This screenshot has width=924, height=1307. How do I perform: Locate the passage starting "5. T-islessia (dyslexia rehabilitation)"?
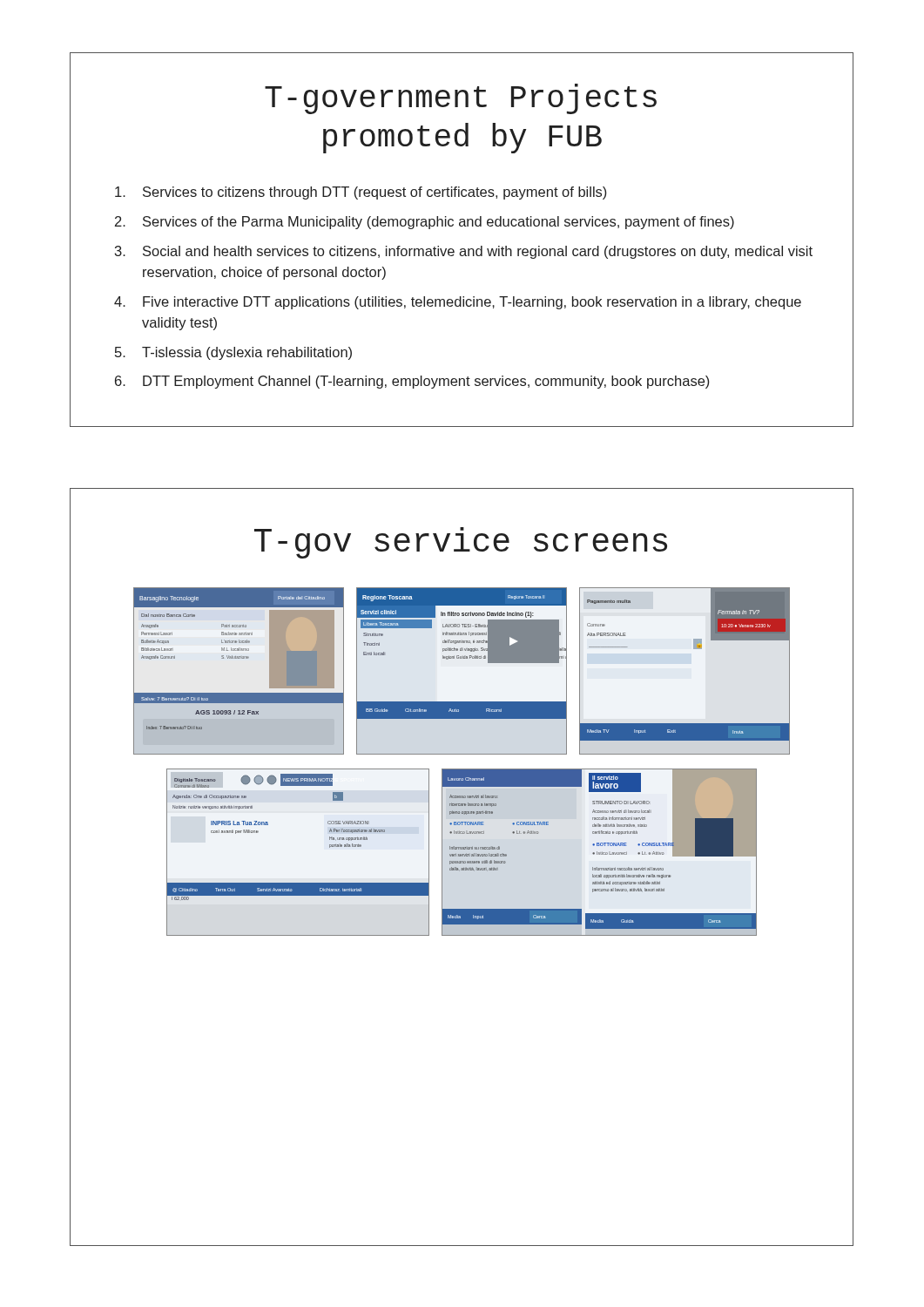[233, 353]
